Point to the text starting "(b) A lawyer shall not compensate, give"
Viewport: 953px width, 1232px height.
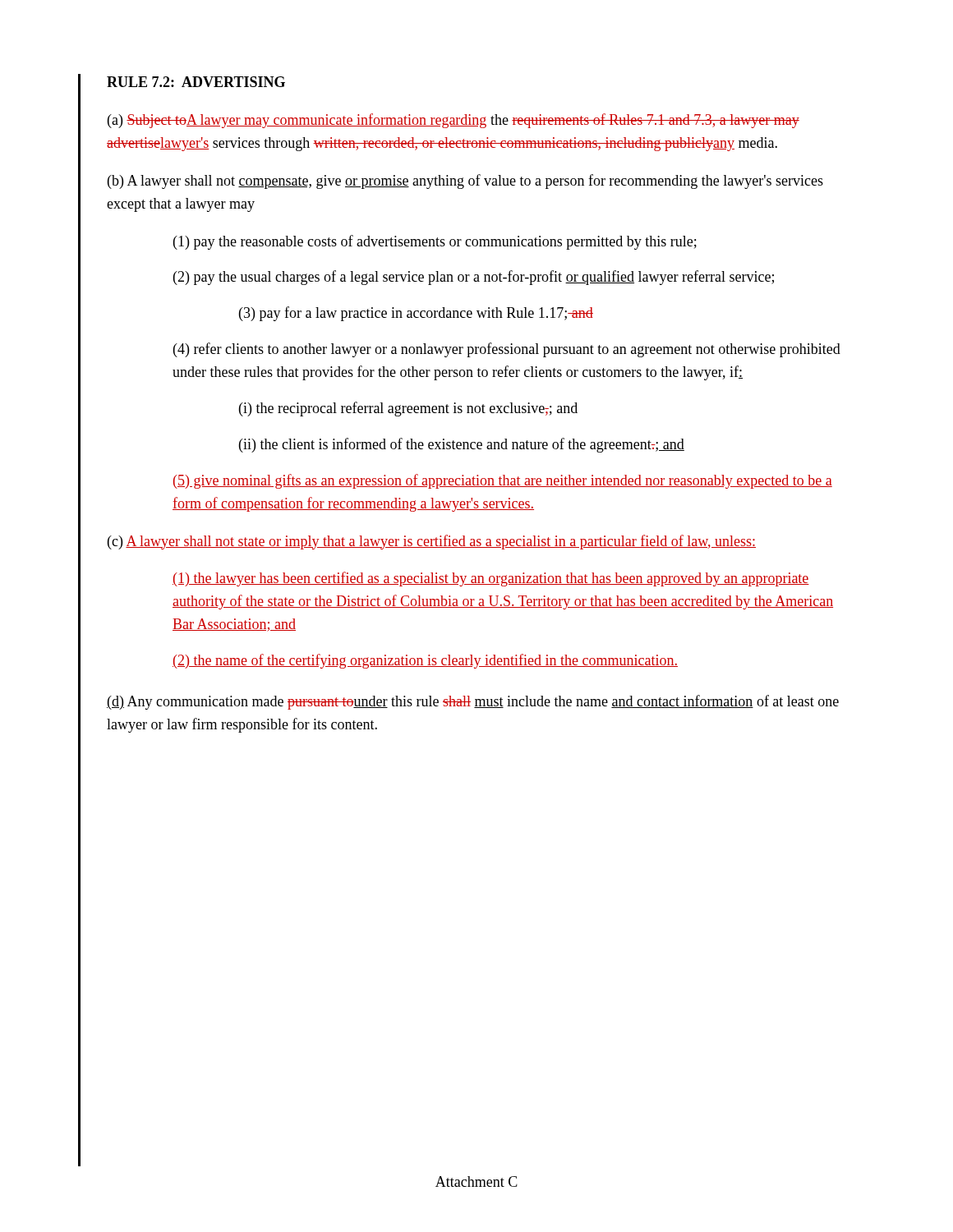(465, 192)
